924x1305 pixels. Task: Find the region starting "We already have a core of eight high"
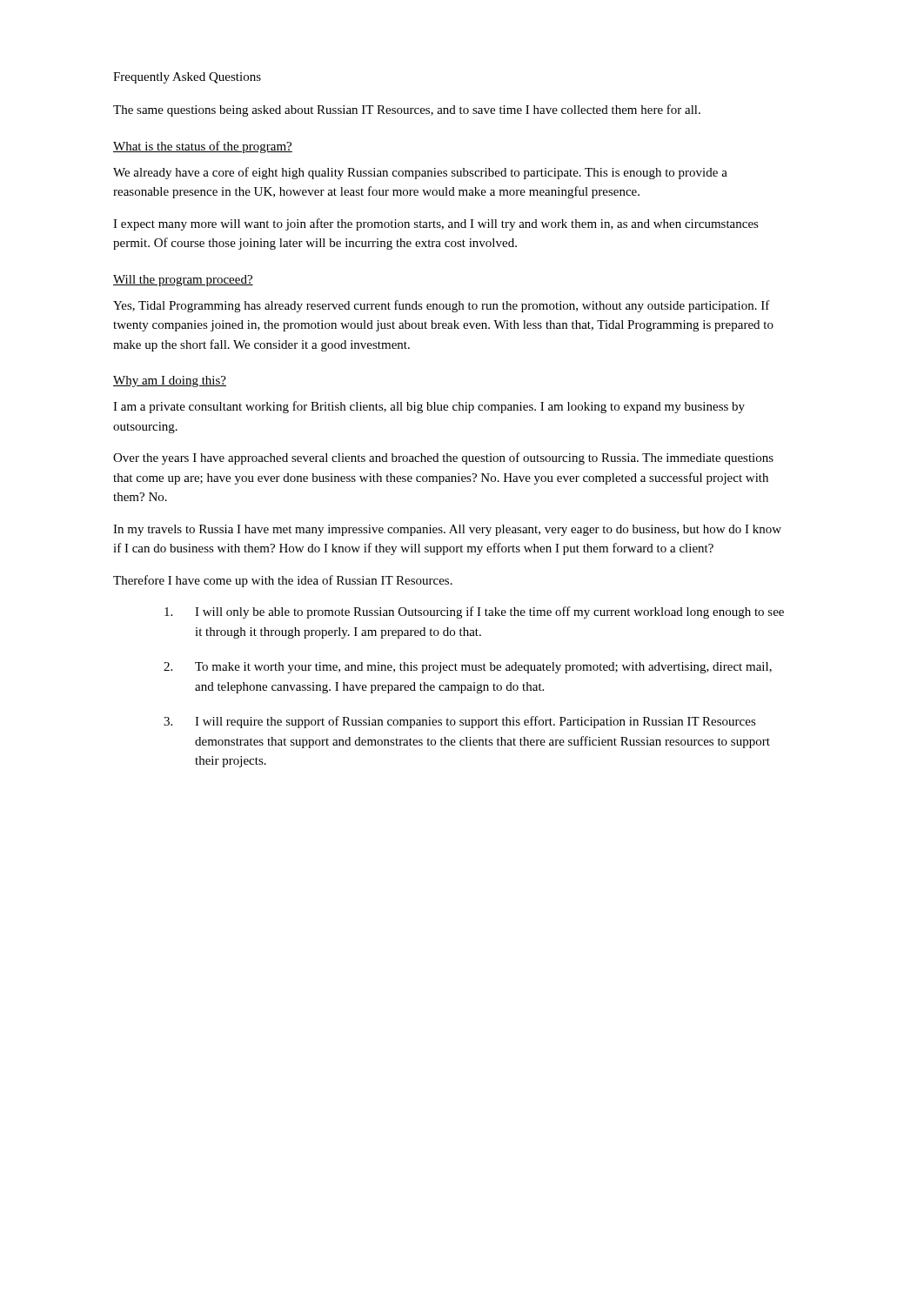click(420, 182)
